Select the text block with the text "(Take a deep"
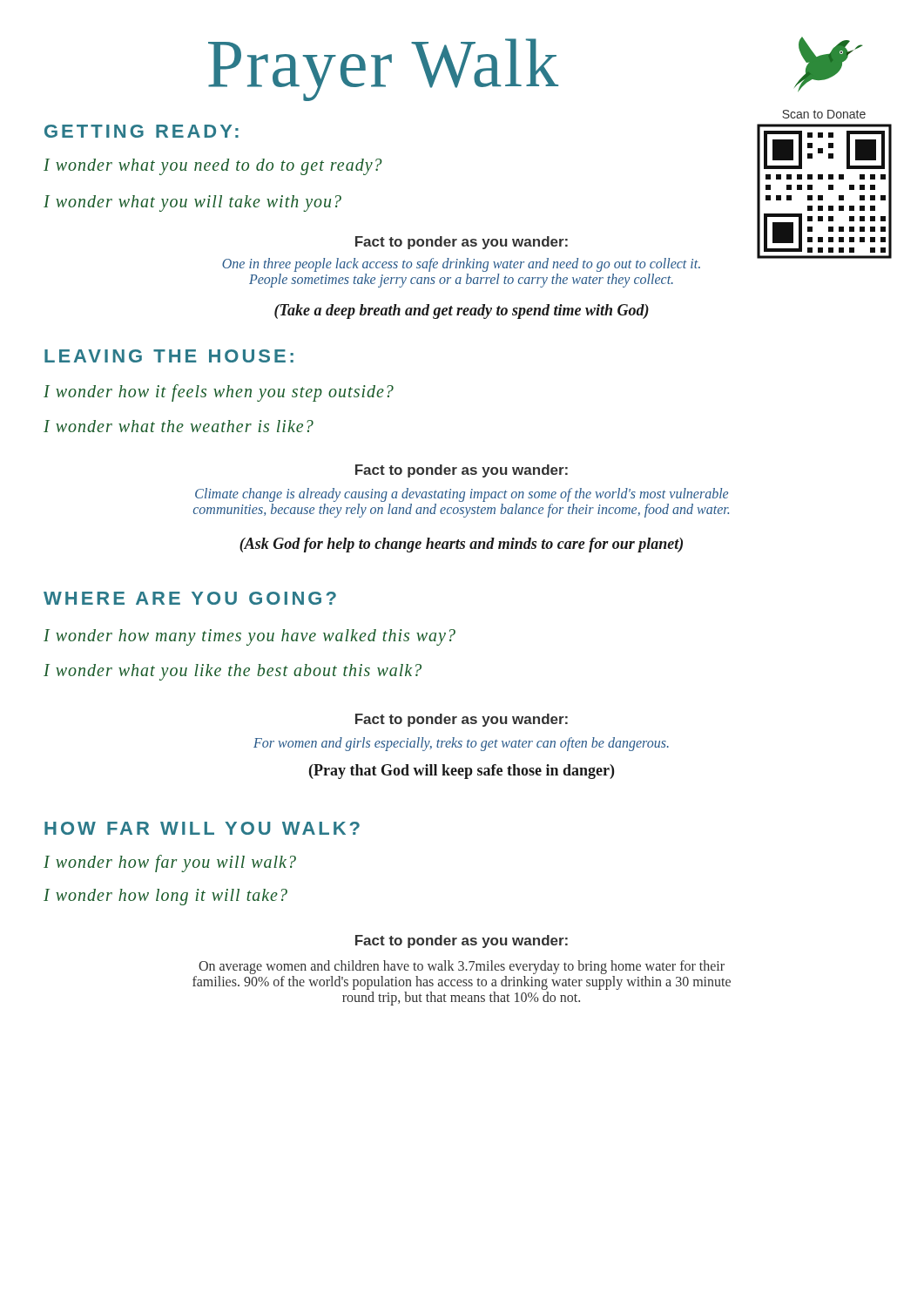924x1307 pixels. (462, 310)
